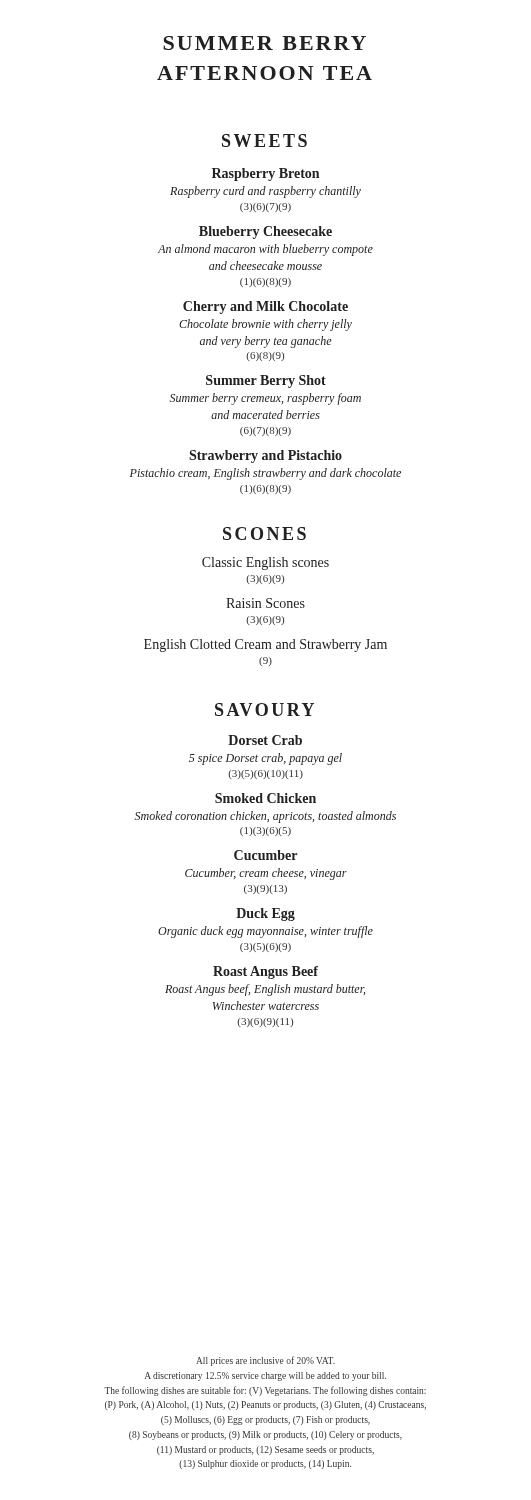Where is the passage that starts "Dorset Crab 5 spice Dorset"?
The image size is (531, 1500).
pos(266,756)
